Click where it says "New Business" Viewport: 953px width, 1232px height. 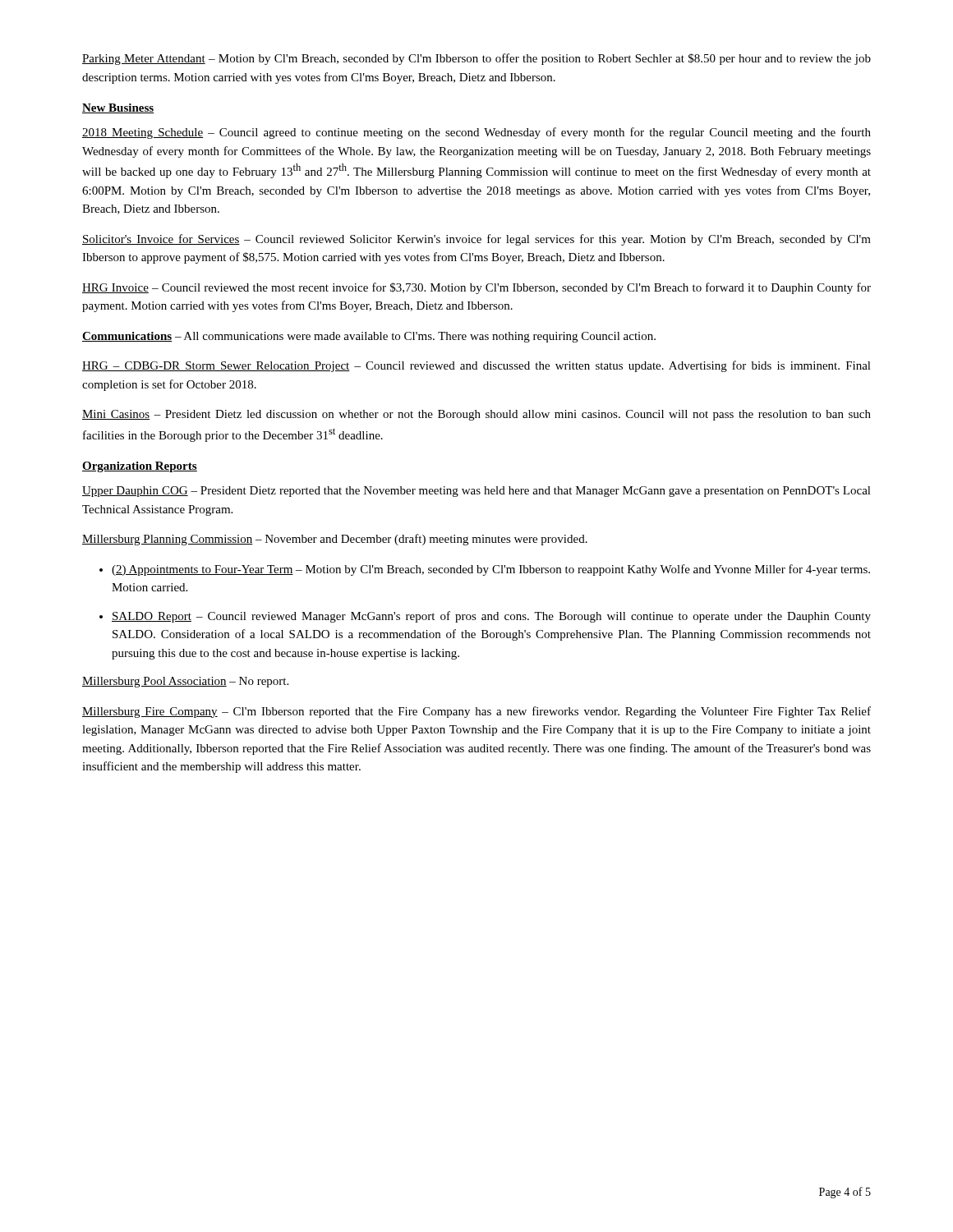click(118, 108)
